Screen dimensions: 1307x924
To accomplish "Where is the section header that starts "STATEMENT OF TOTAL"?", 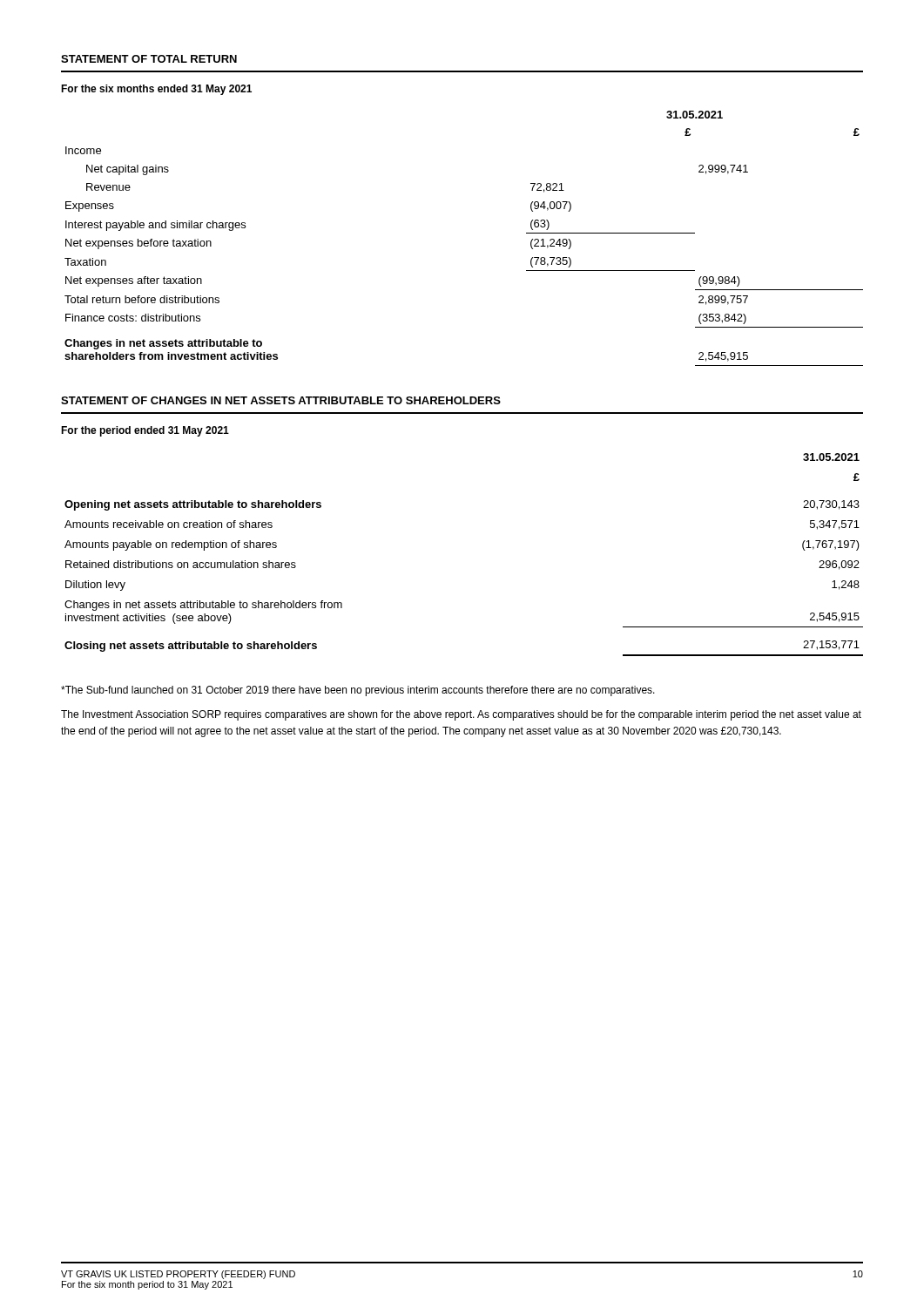I will [149, 59].
